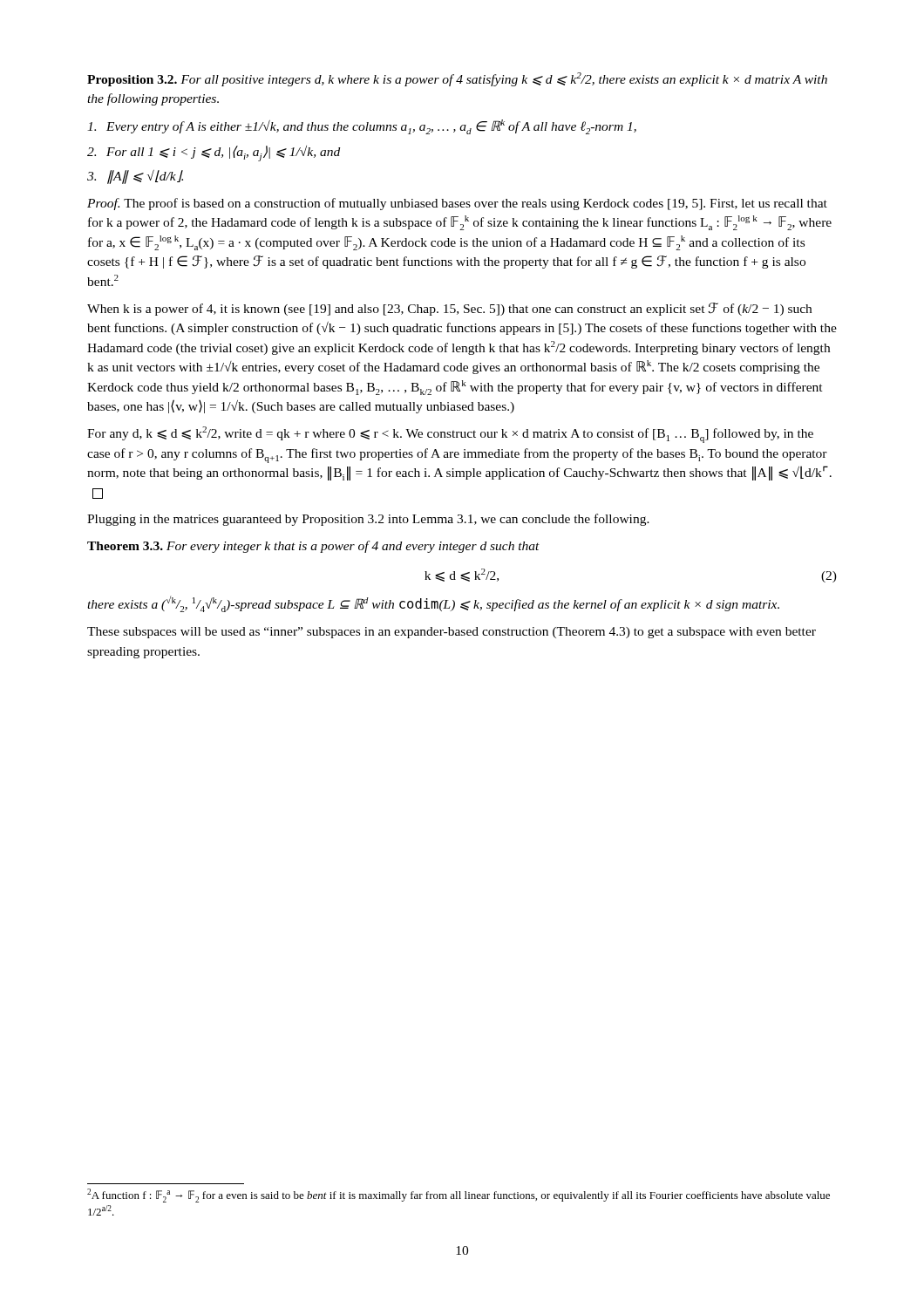Point to the block beginning "2. For all 1 ⩽"

click(x=214, y=153)
